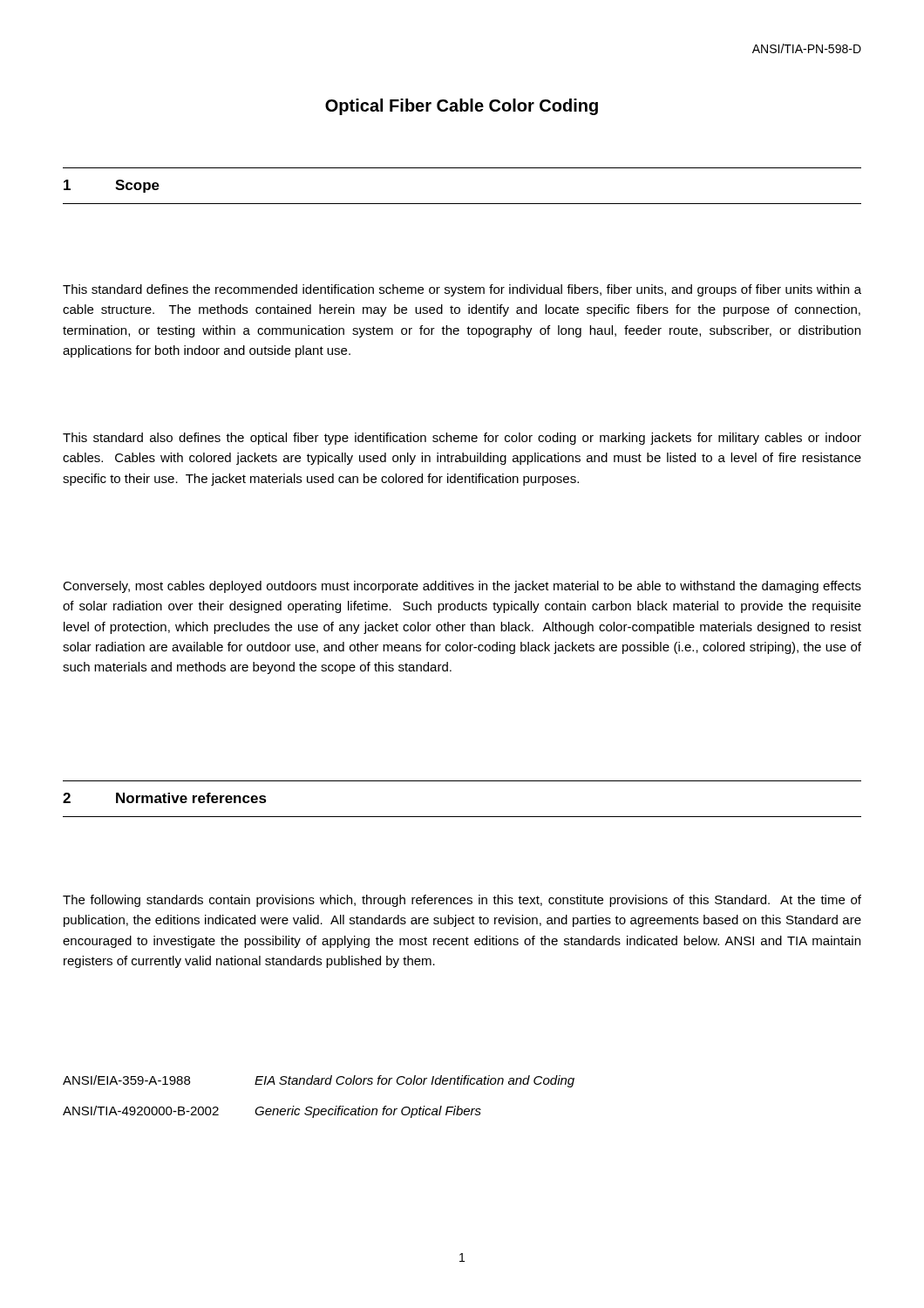Image resolution: width=924 pixels, height=1308 pixels.
Task: Click the passage that begins "The following standards contain provisions which, through"
Action: click(462, 930)
